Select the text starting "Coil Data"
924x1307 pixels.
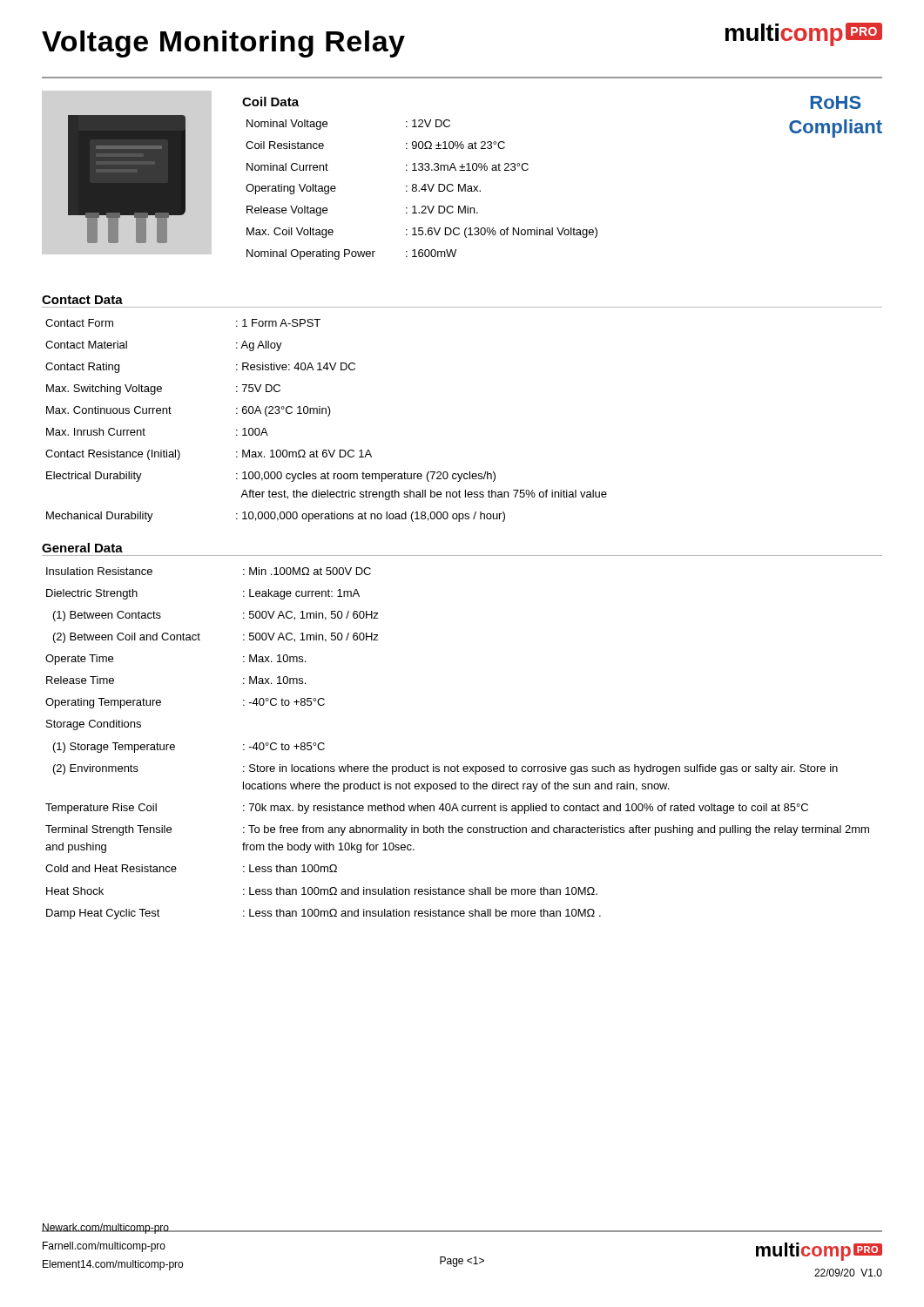[x=270, y=101]
